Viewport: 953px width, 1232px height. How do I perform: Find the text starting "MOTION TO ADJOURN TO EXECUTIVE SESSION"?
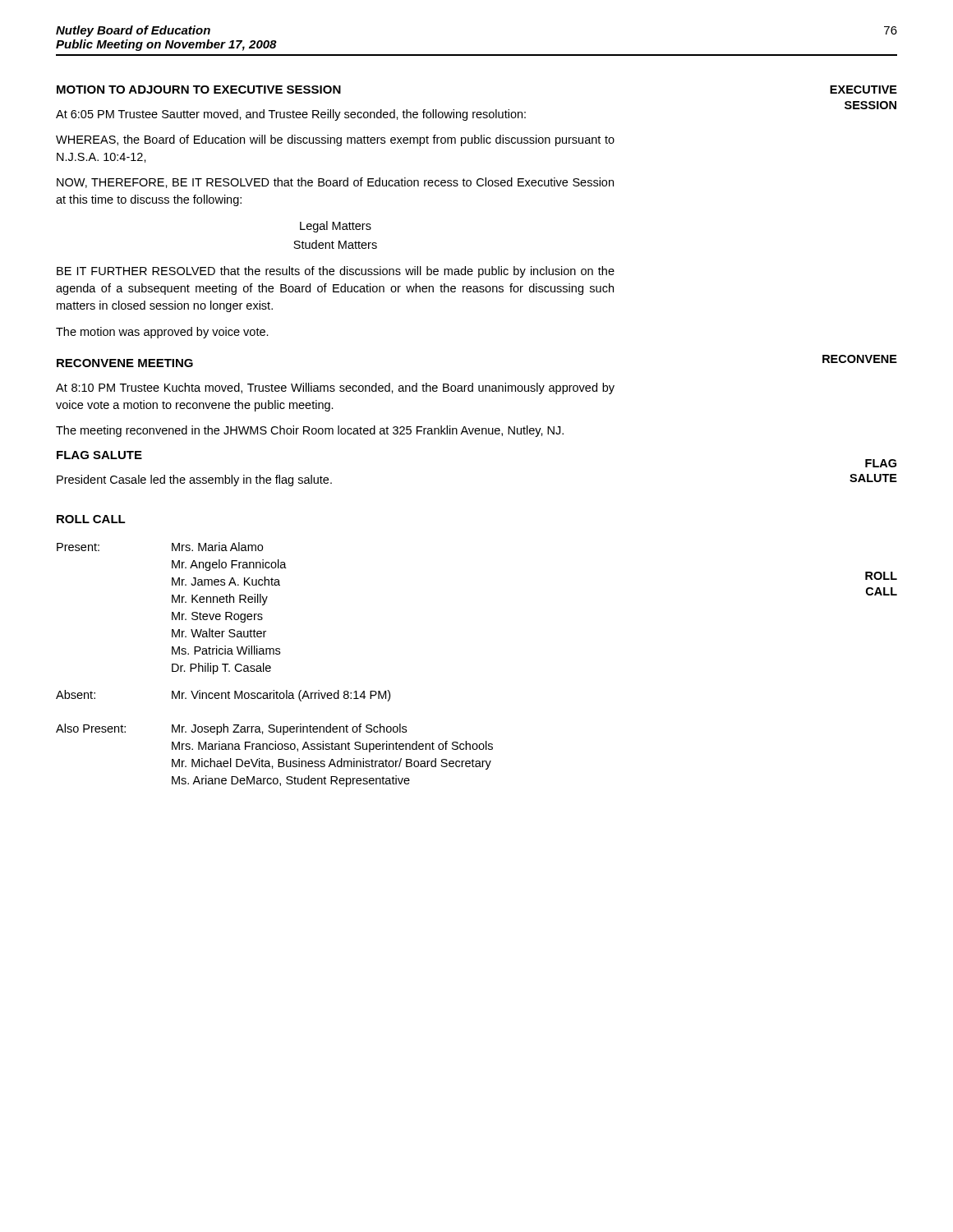199,89
